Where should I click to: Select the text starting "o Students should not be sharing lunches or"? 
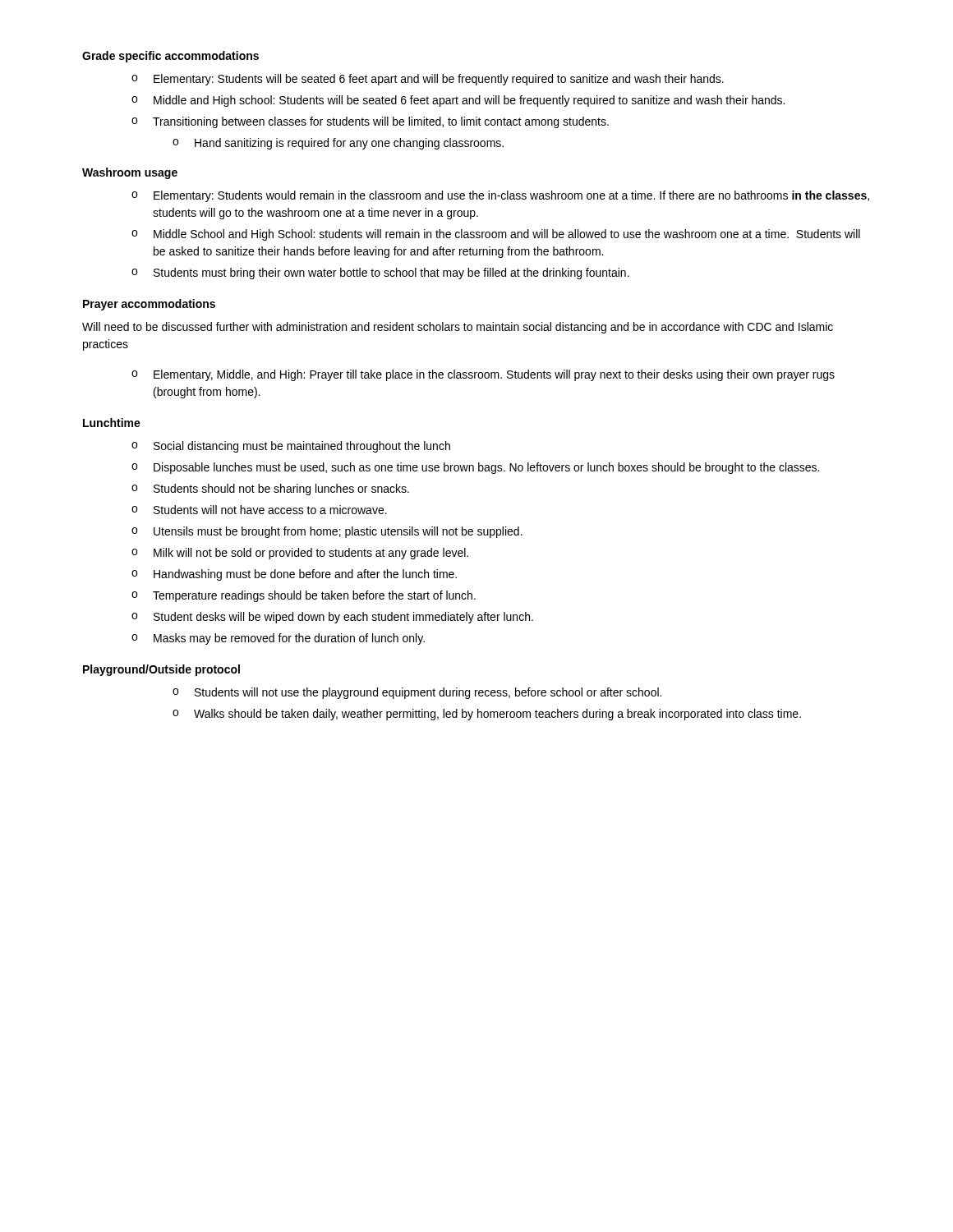(x=270, y=490)
